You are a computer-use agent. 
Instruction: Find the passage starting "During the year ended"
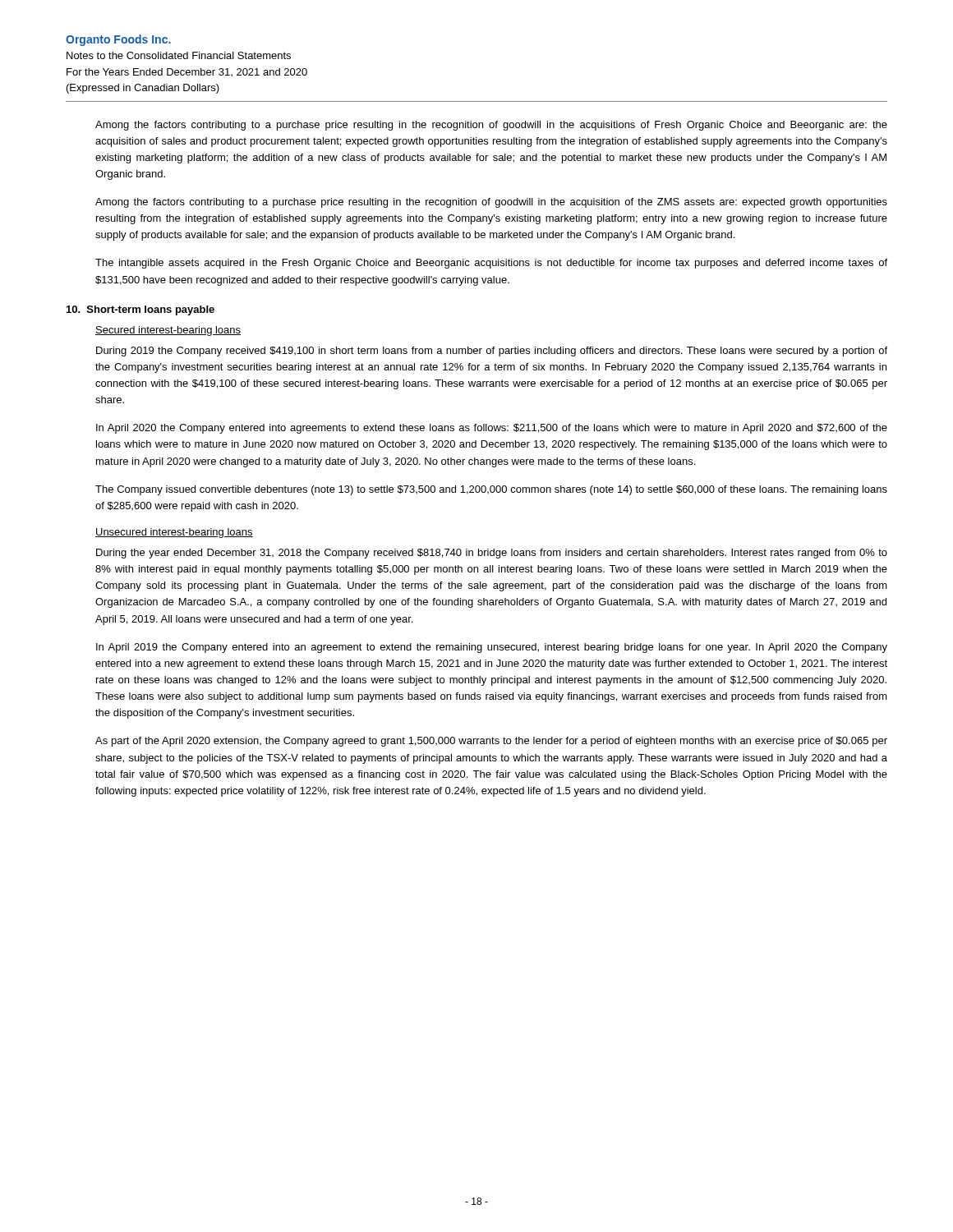point(491,586)
